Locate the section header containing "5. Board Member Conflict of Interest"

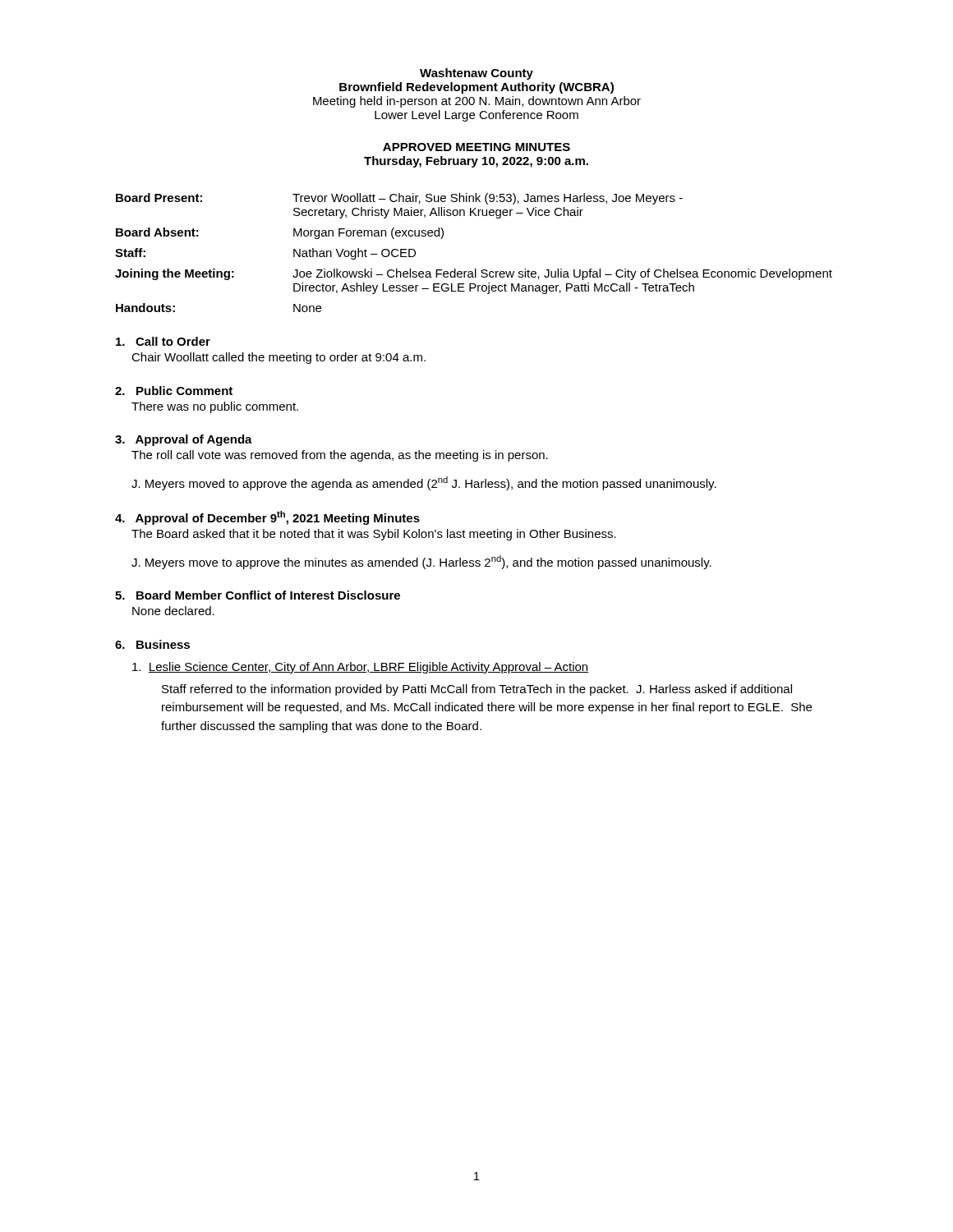pyautogui.click(x=258, y=595)
